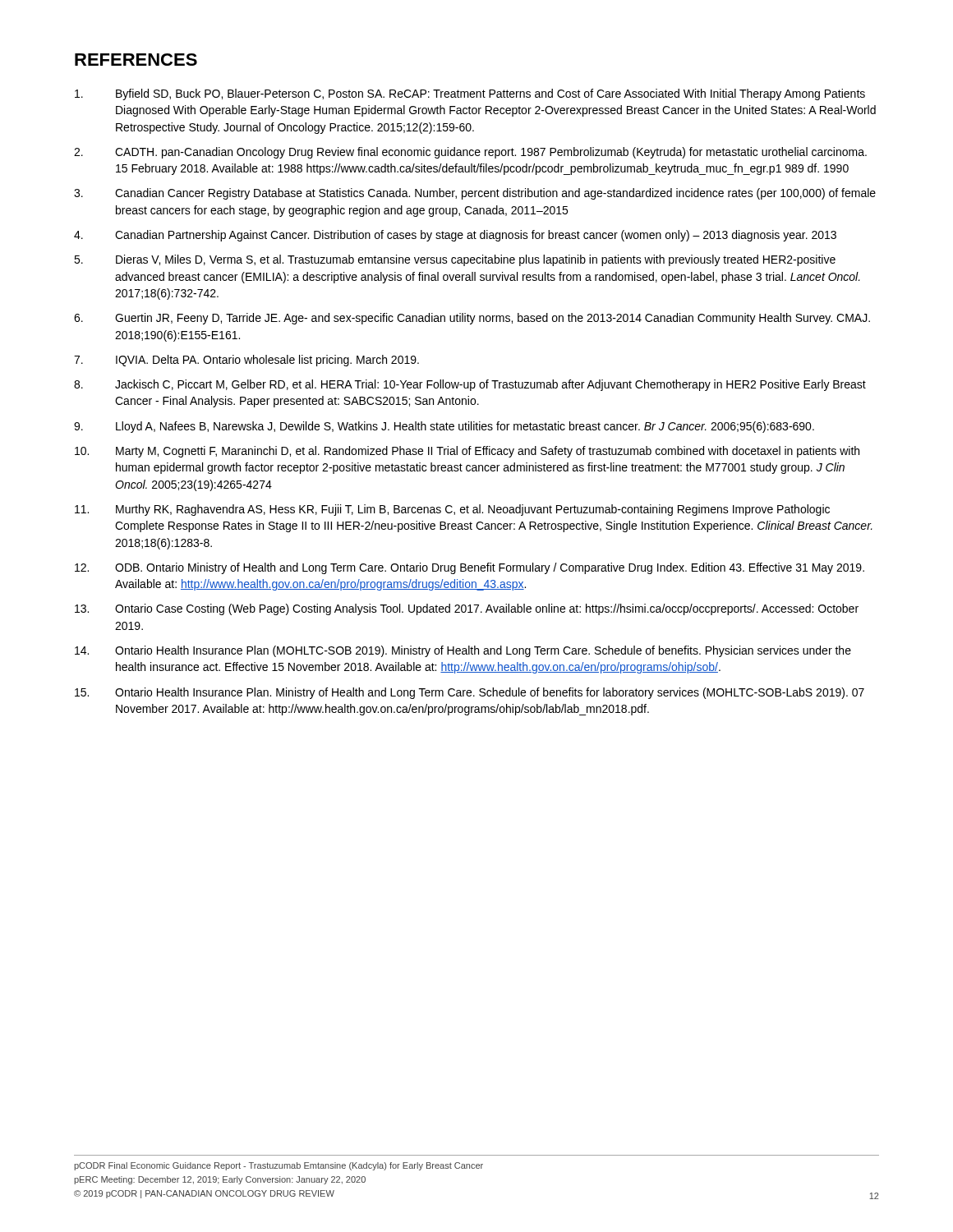Locate the list item that reads "10. Marty M, Cognetti F, Maraninchi D,"
Screen dimensions: 1232x953
(x=476, y=468)
